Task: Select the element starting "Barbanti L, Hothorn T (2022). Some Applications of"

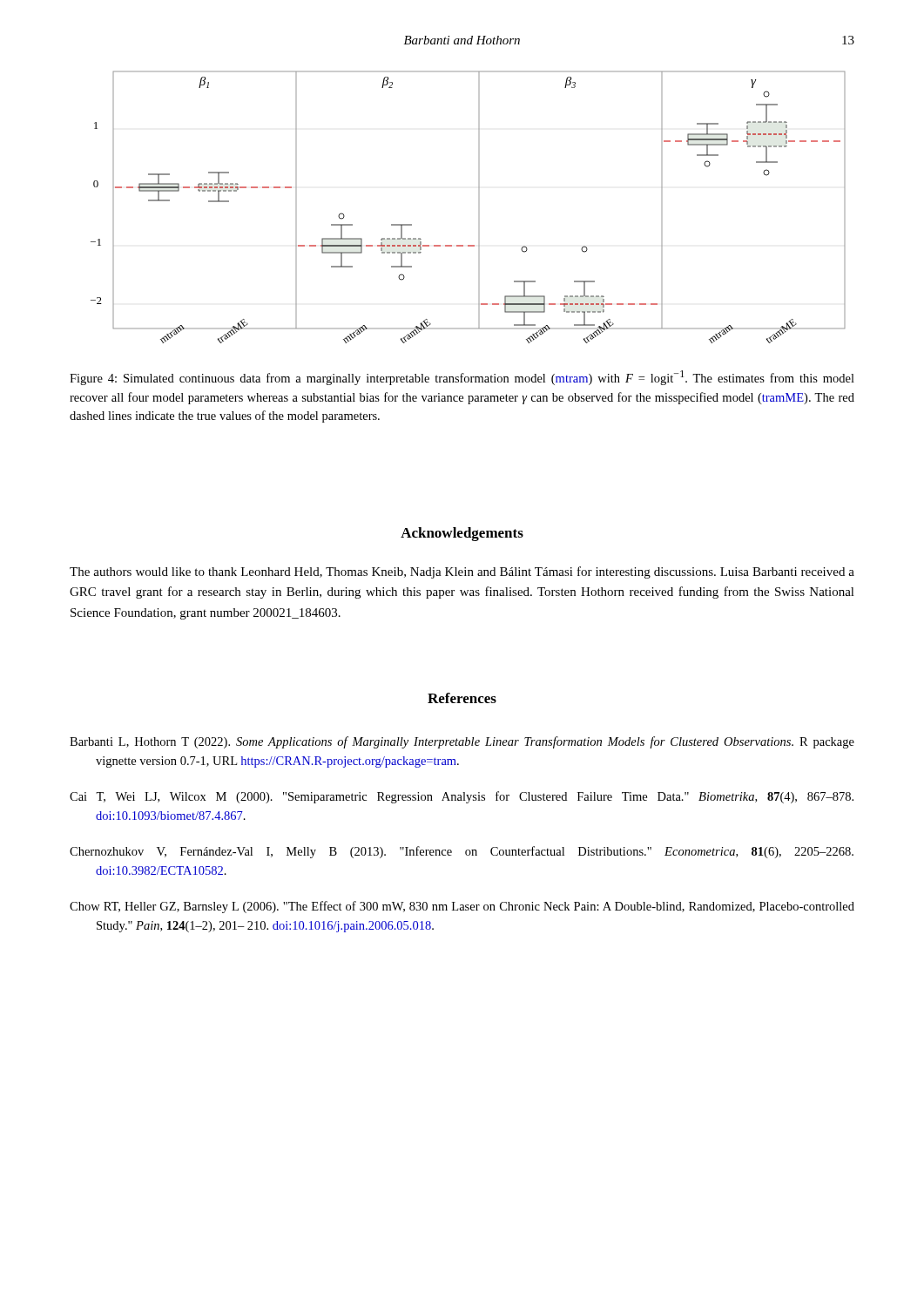Action: coord(462,751)
